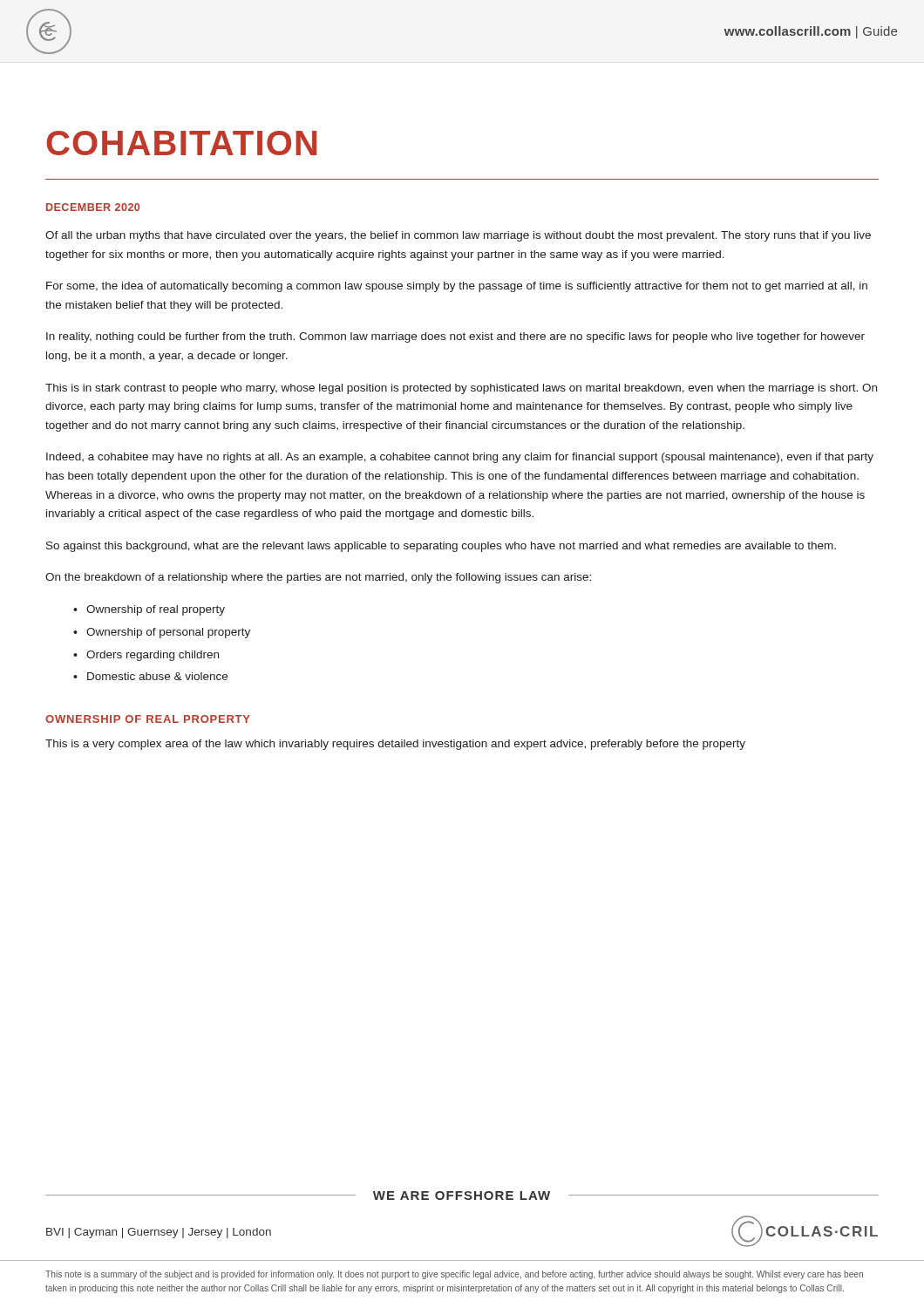Find "DECEMBER 2020" on this page

(93, 208)
